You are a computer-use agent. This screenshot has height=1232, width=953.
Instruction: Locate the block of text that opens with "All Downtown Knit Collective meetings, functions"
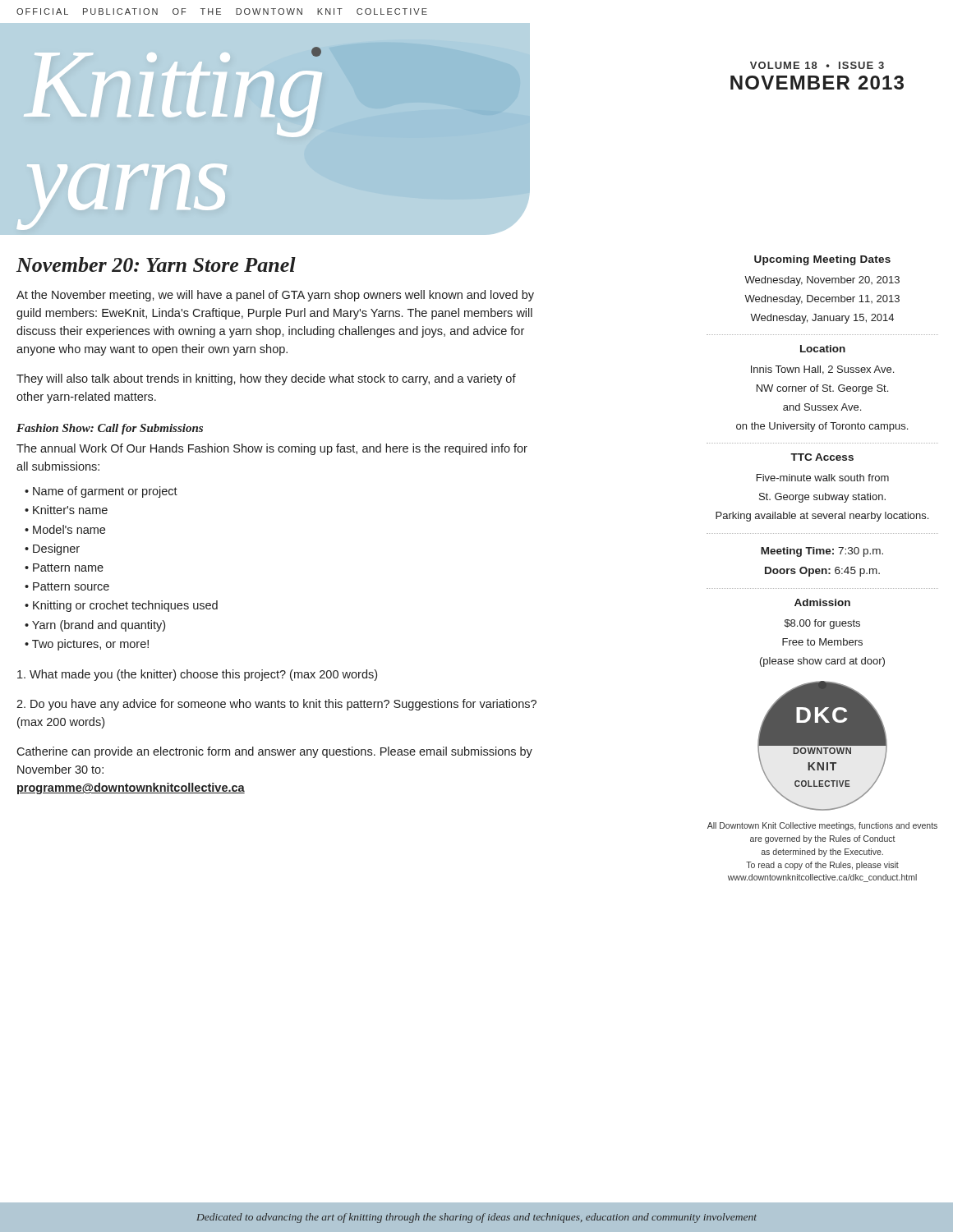tap(822, 852)
